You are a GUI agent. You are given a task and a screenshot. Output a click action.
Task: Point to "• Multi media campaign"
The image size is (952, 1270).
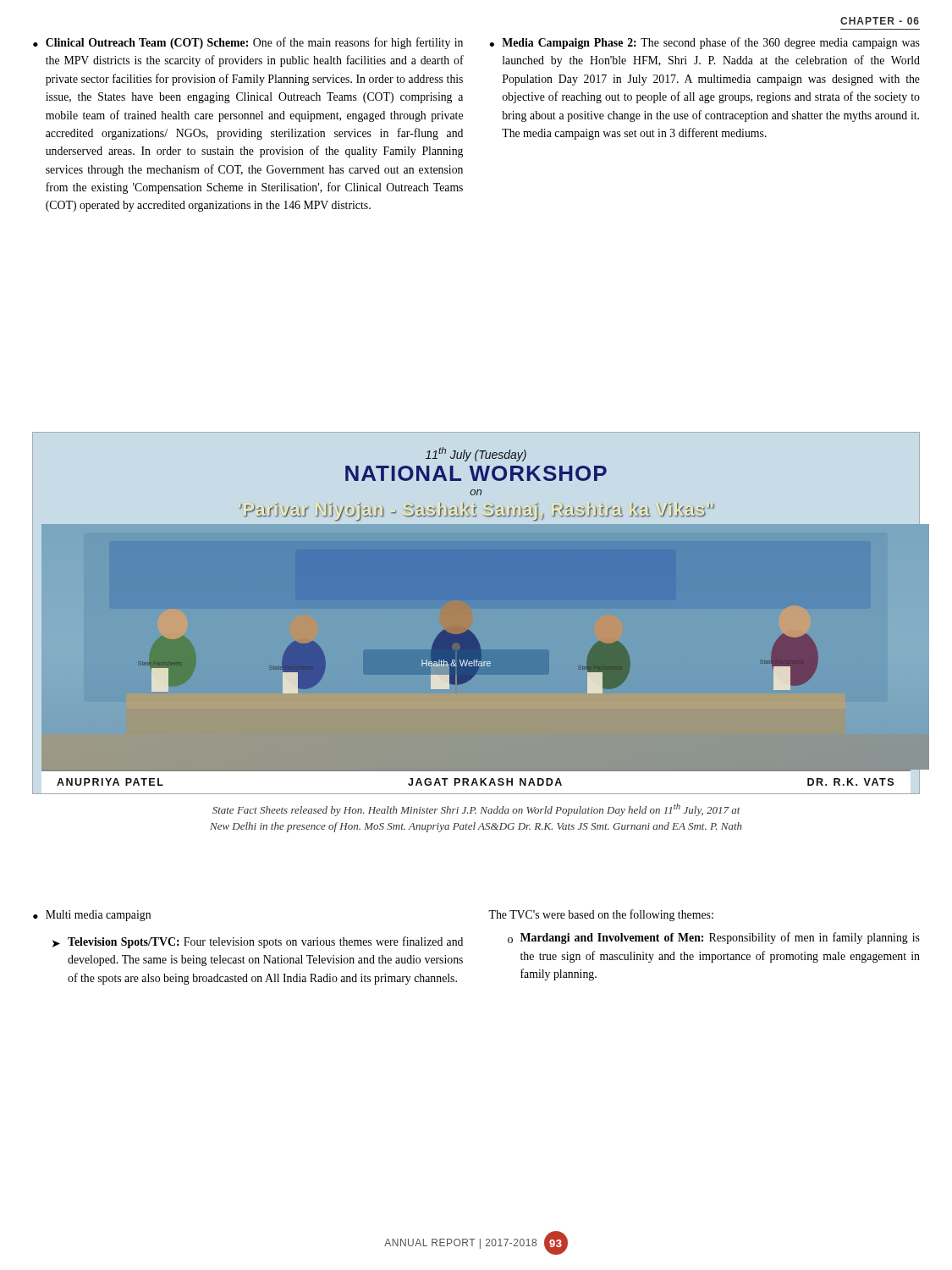tap(92, 916)
